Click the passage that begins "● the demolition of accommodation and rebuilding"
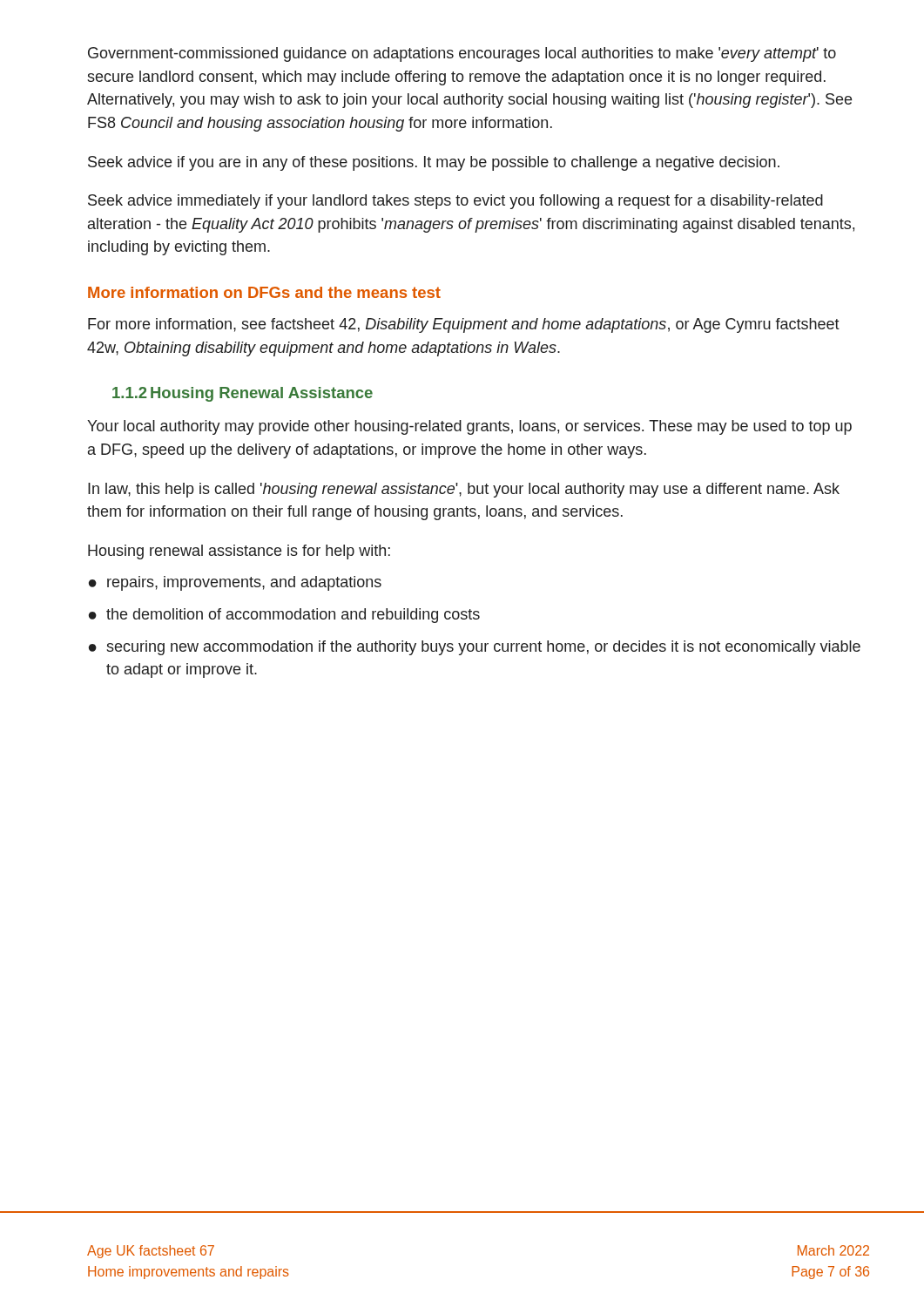The height and width of the screenshot is (1307, 924). [x=476, y=615]
